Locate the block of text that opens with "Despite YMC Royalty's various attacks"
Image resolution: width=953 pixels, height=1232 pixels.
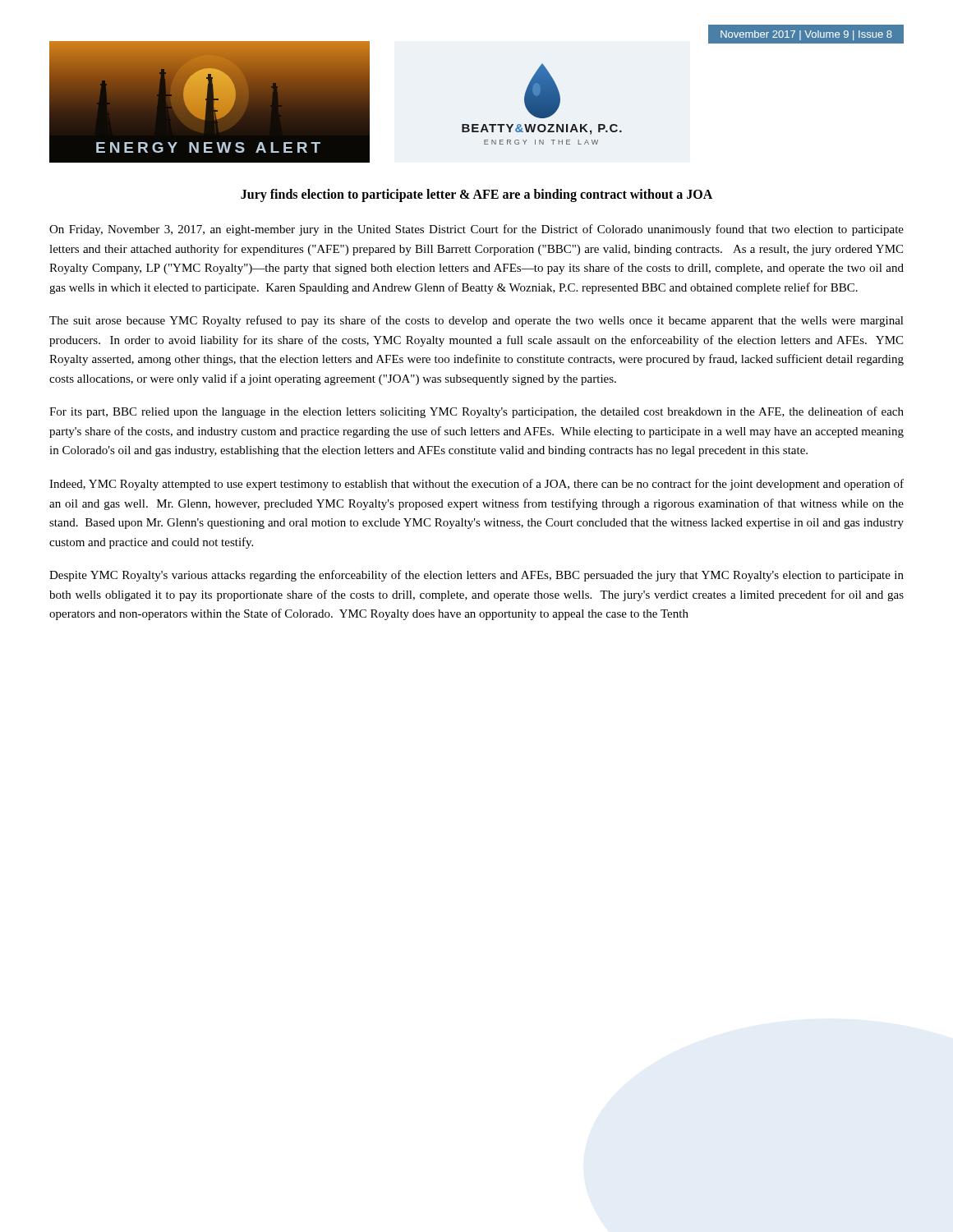point(476,594)
